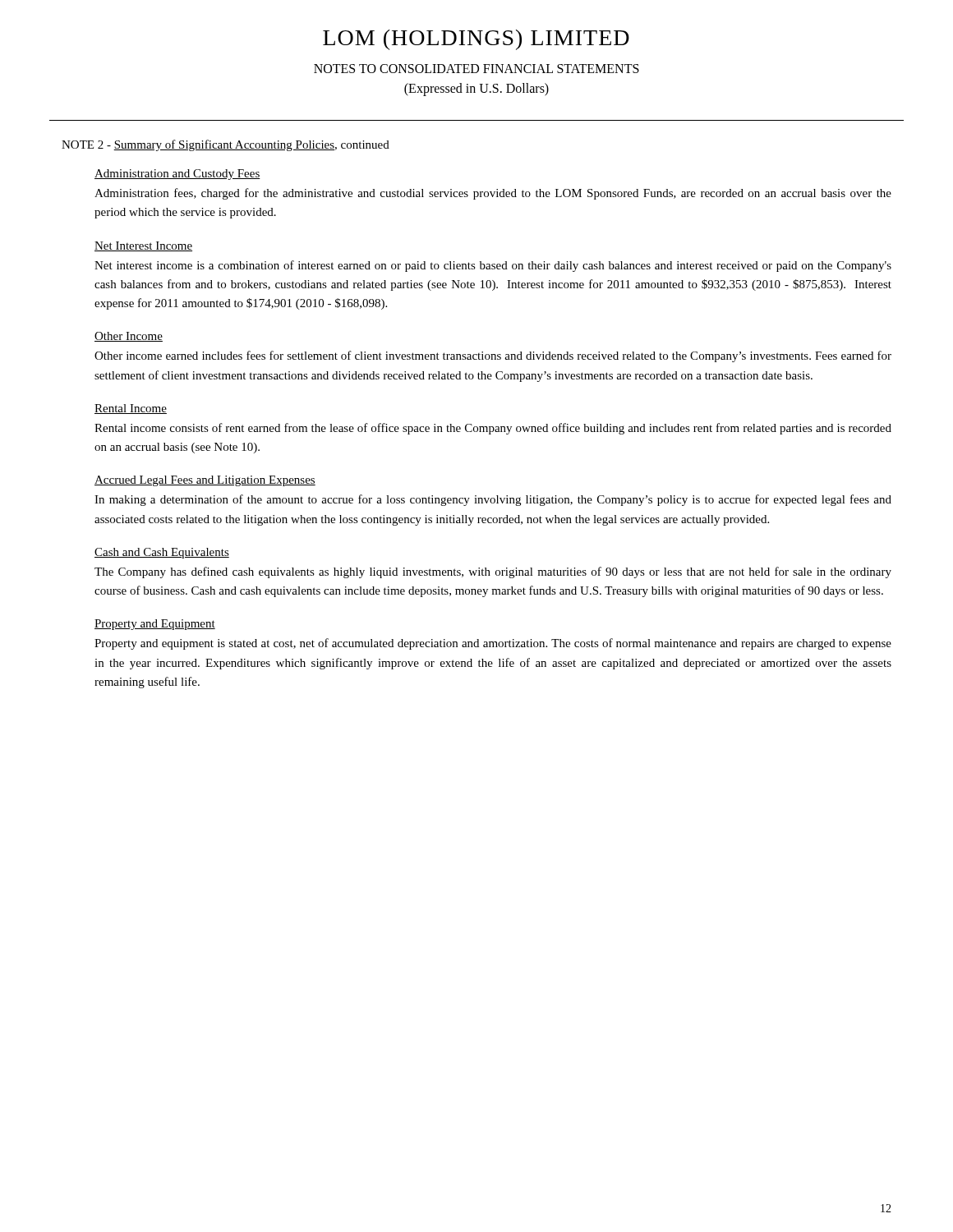Locate the text block that says "Rental income consists of"
The height and width of the screenshot is (1232, 953).
tap(493, 437)
